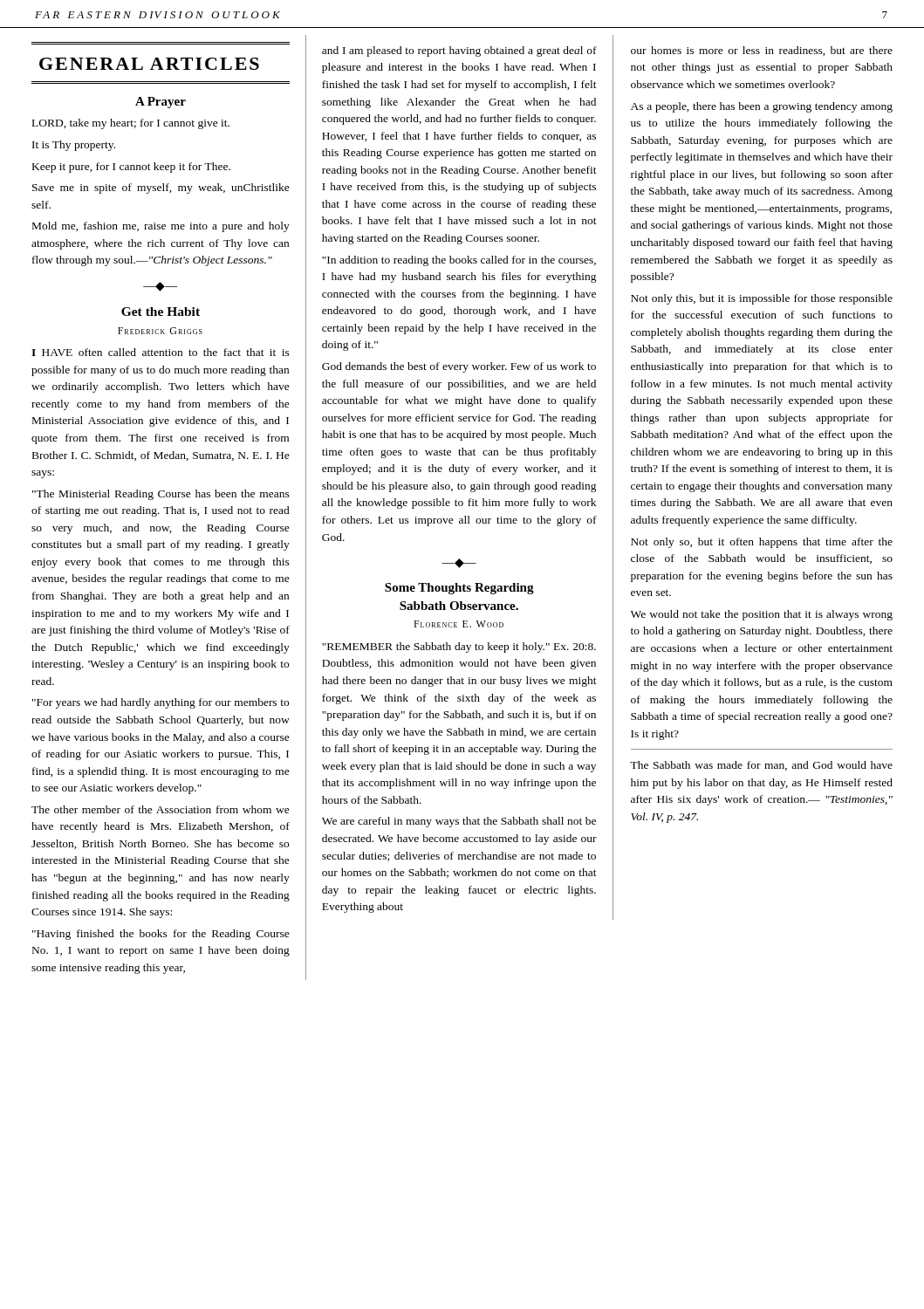Locate the section header with the text "GENERAL ARTICLES"
Image resolution: width=924 pixels, height=1309 pixels.
[x=160, y=64]
